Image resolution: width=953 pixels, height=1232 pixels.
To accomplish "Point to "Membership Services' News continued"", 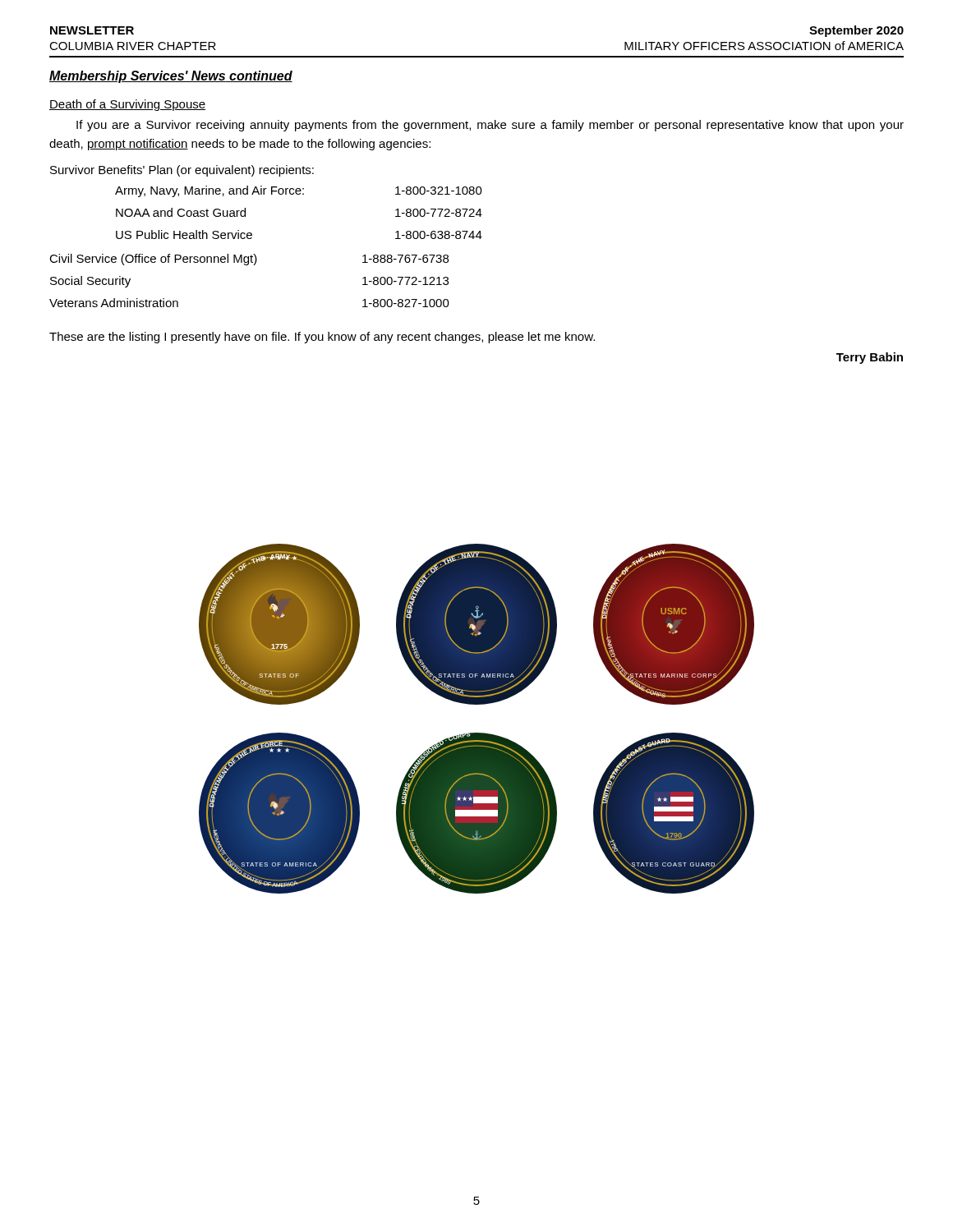I will coord(171,76).
